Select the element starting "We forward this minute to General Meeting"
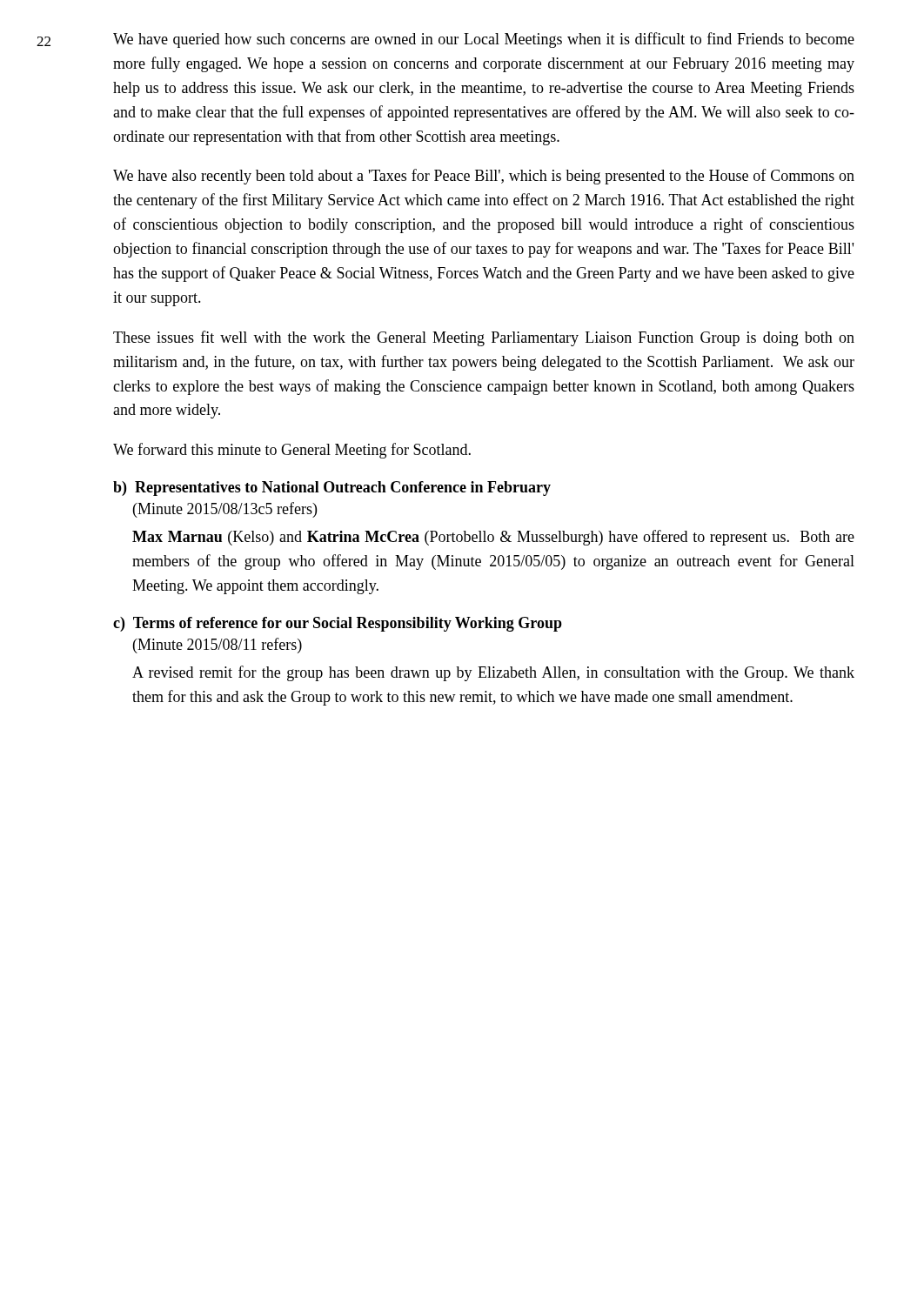The width and height of the screenshot is (924, 1305). [292, 450]
